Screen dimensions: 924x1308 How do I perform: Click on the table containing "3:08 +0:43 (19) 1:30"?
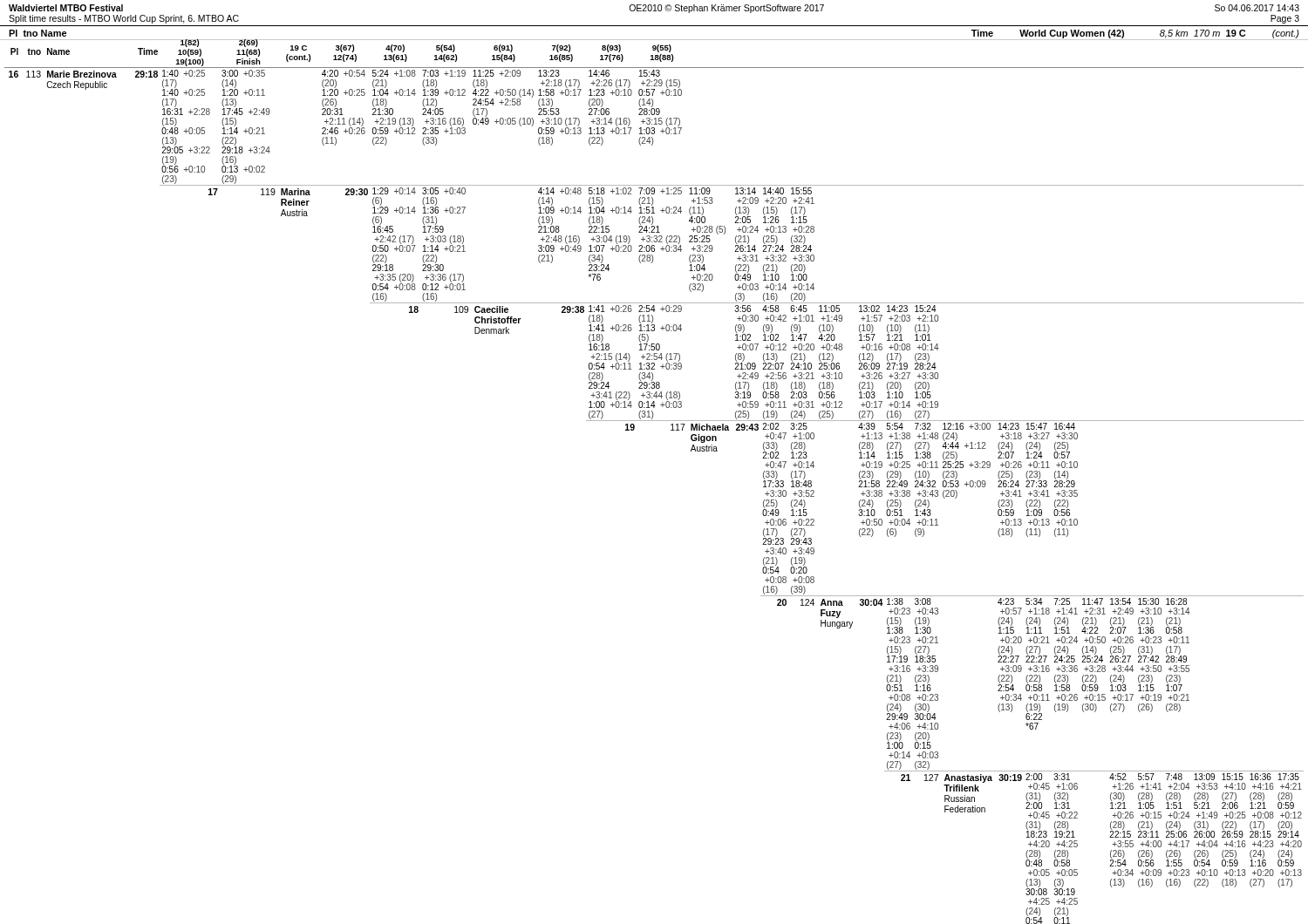pos(654,480)
